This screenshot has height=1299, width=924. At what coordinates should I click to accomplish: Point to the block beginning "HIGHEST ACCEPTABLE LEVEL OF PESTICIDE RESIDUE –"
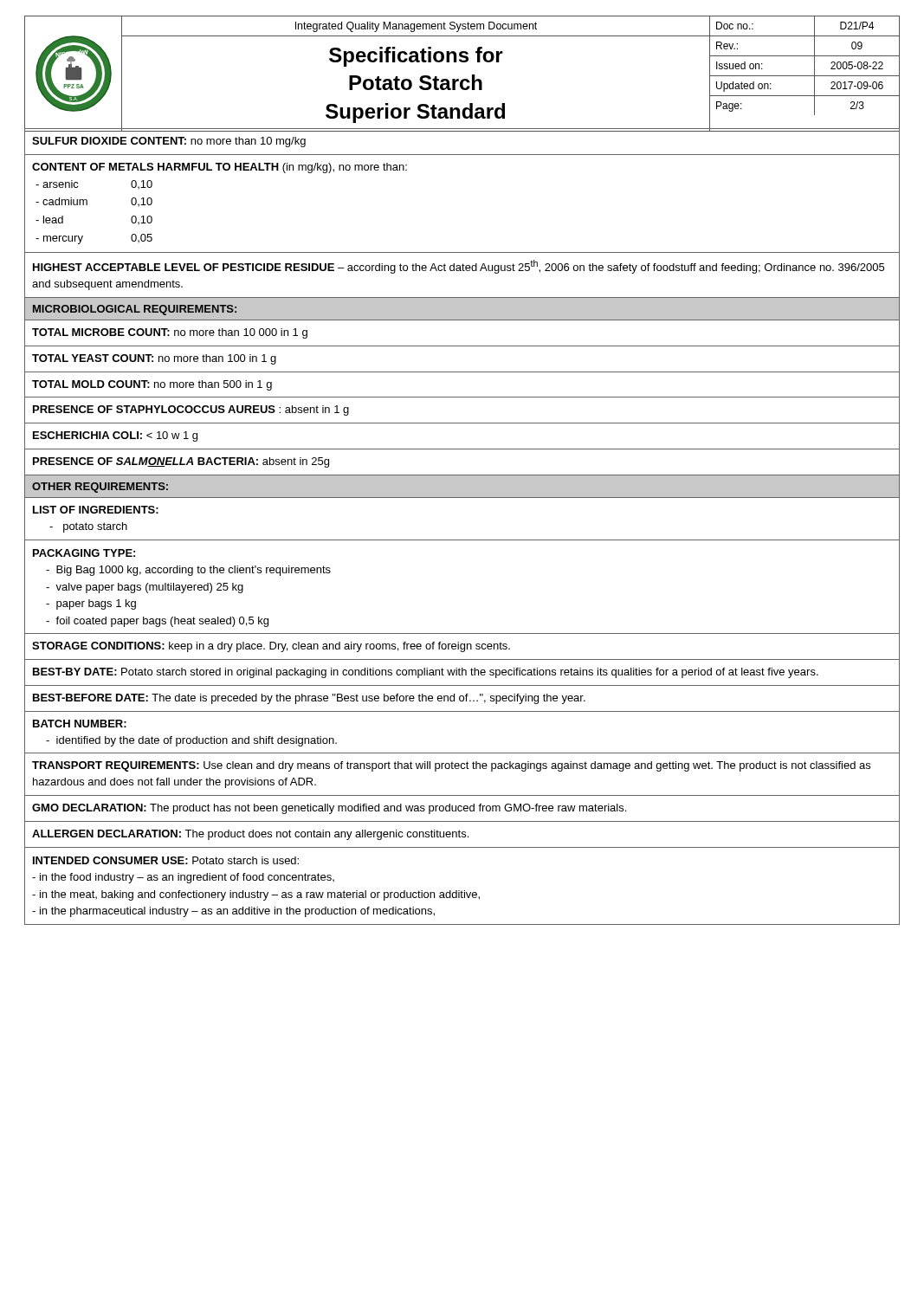pos(458,274)
